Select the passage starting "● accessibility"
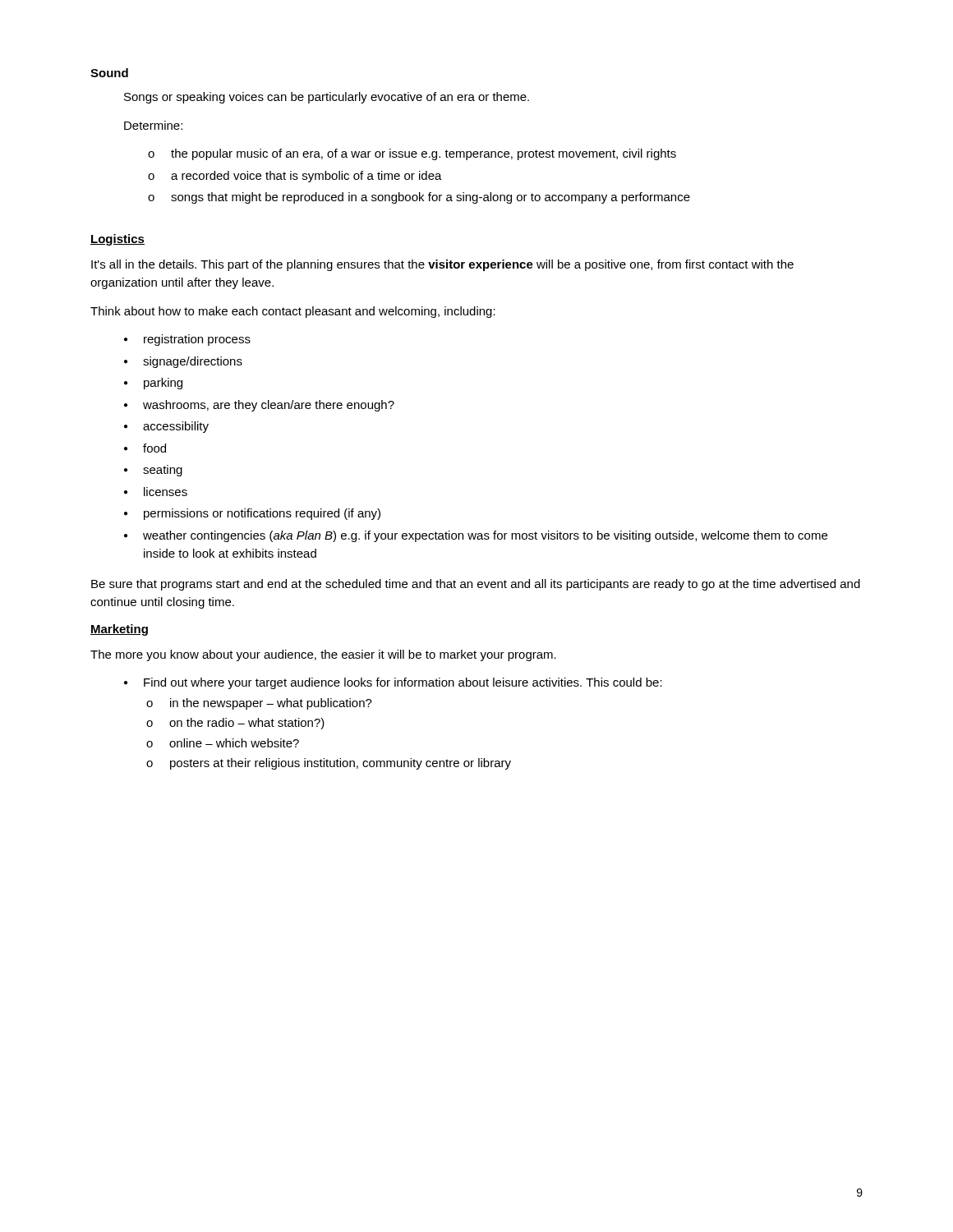The width and height of the screenshot is (953, 1232). pyautogui.click(x=166, y=427)
